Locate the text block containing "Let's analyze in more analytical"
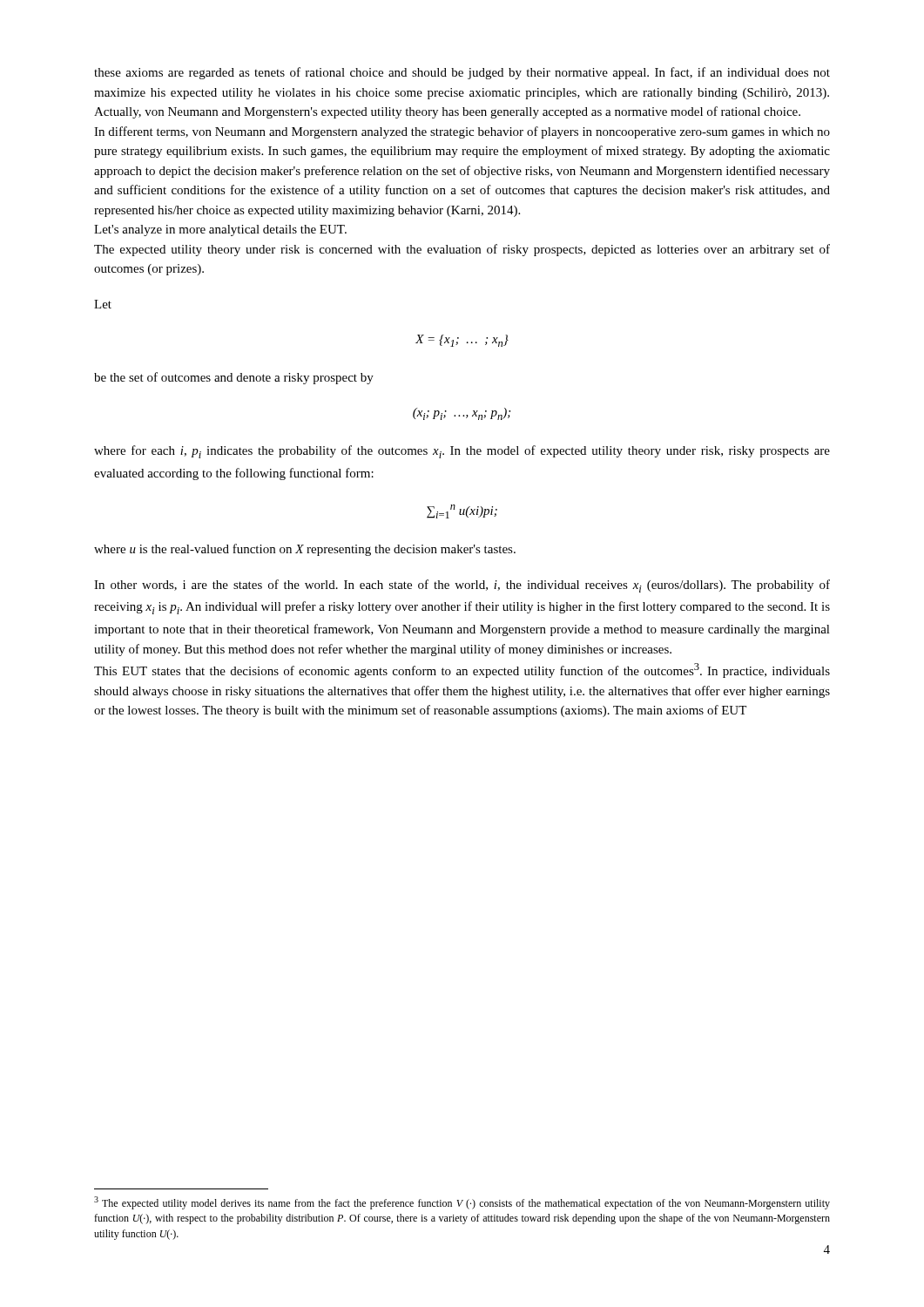The width and height of the screenshot is (924, 1307). 221,229
